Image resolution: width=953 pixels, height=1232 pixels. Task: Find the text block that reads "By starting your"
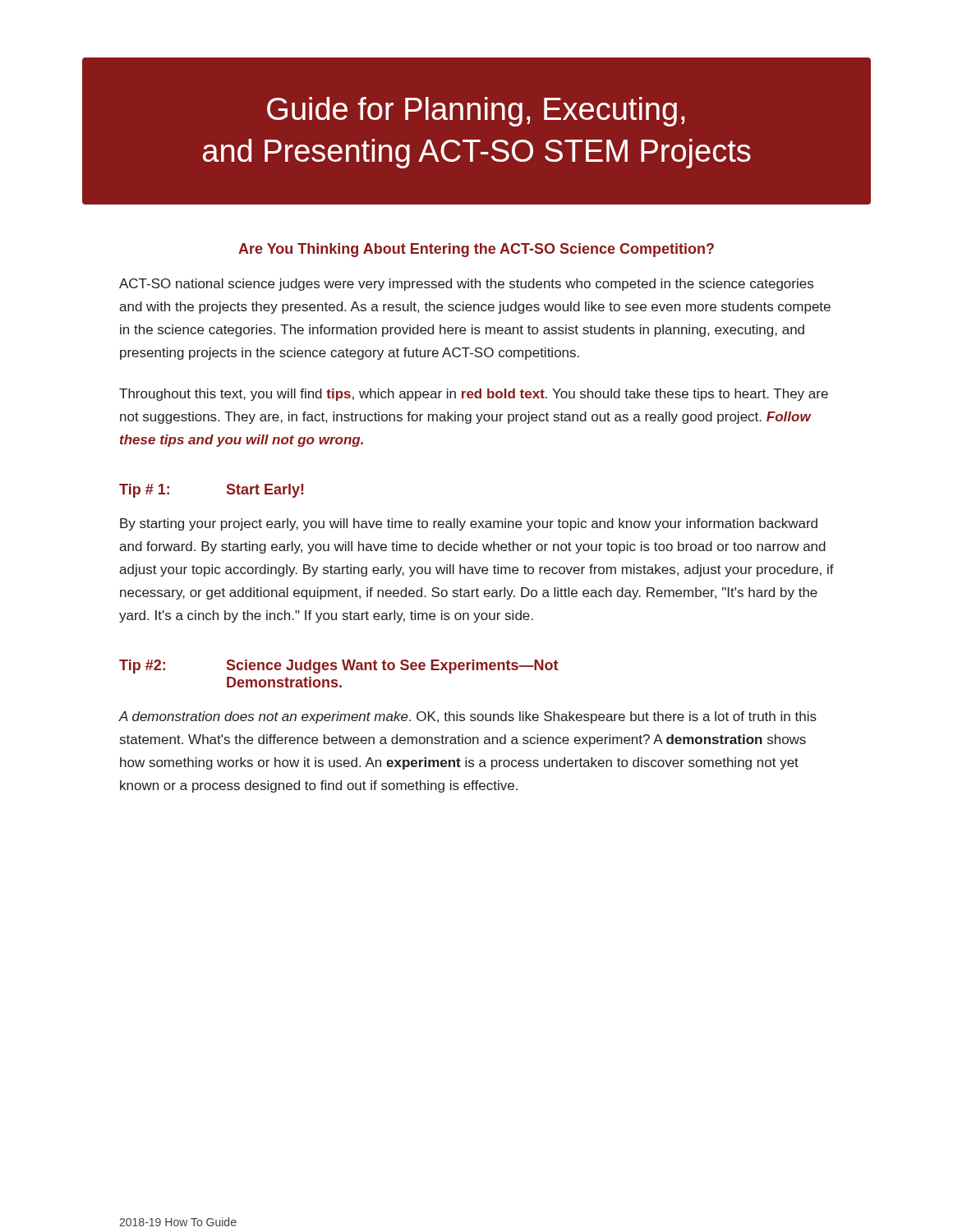pyautogui.click(x=476, y=570)
